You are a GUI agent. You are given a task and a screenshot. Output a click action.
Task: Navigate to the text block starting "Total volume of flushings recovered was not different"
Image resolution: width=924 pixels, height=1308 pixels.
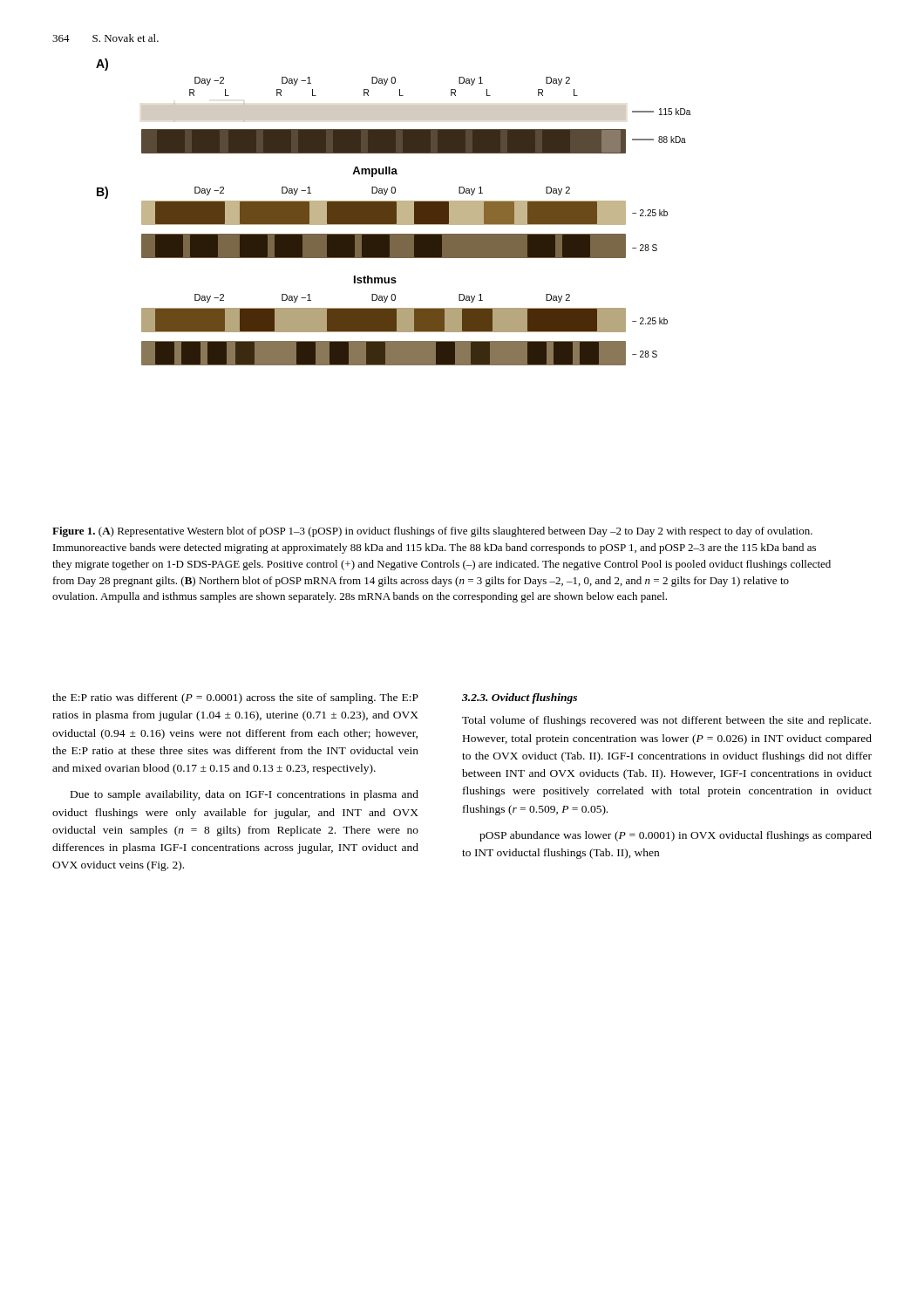[667, 765]
